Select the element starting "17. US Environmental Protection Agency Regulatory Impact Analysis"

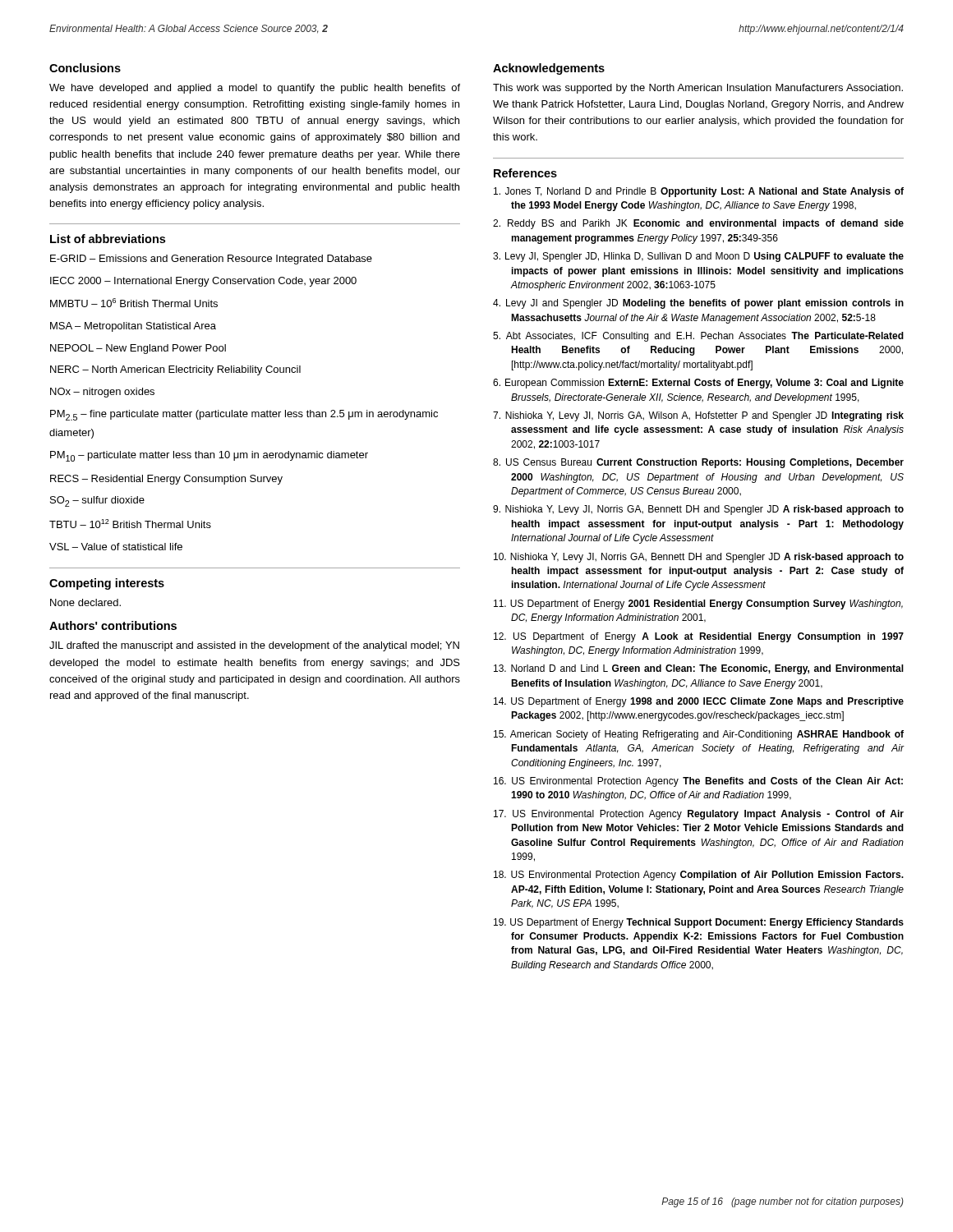click(x=698, y=835)
